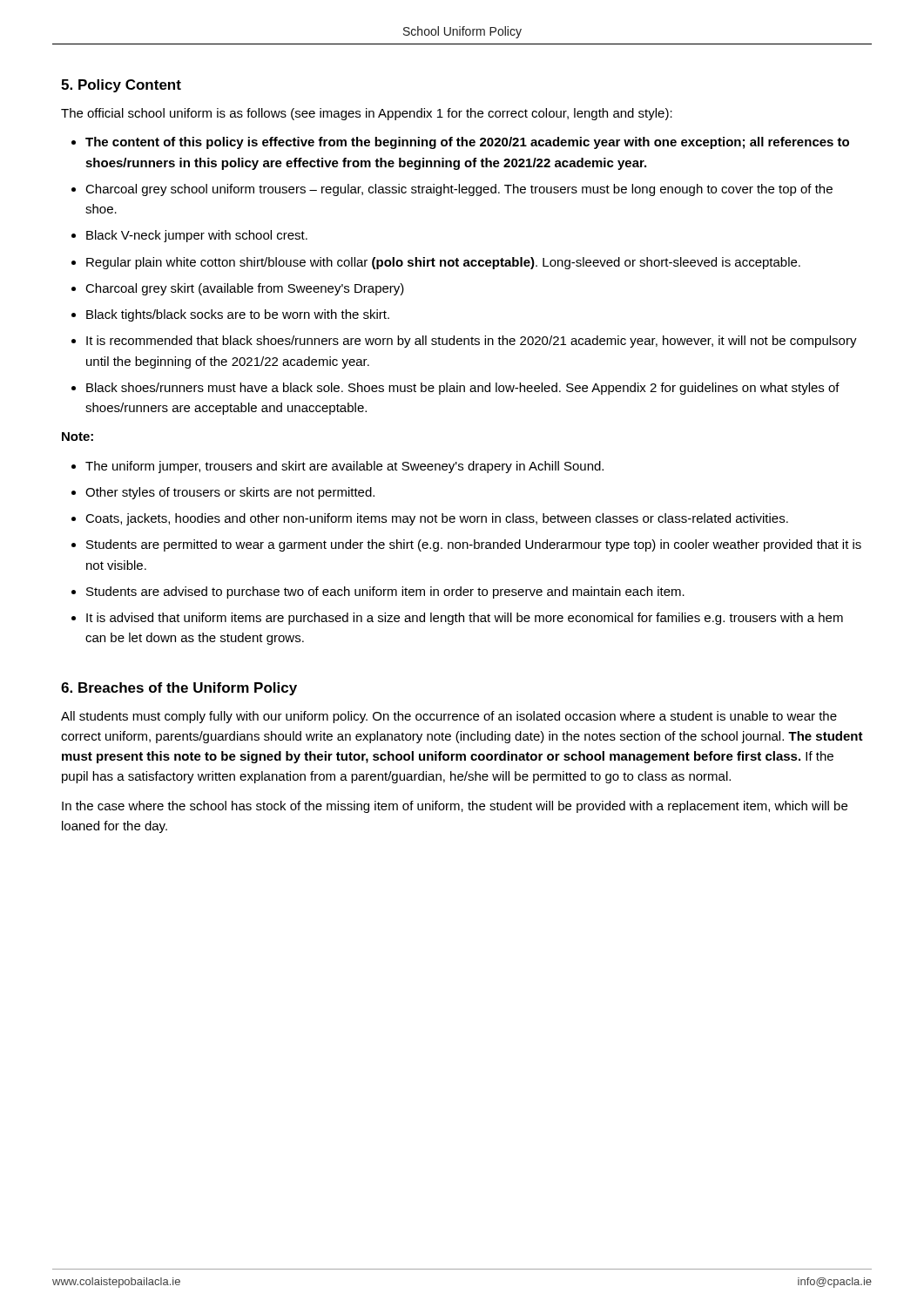Locate the block of text that opens with "Regular plain white cotton shirt/blouse"
The image size is (924, 1307).
pyautogui.click(x=462, y=261)
